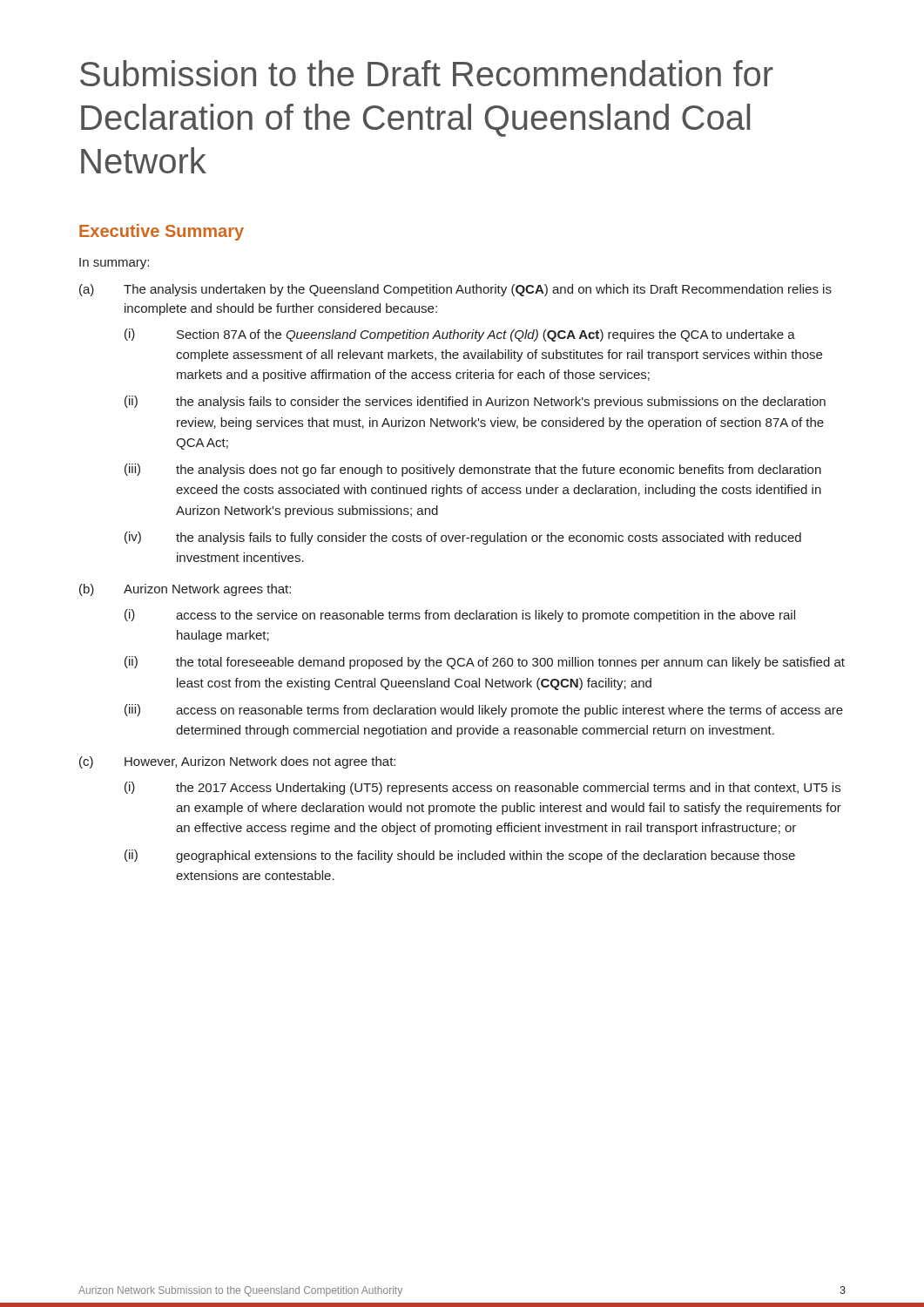The image size is (924, 1307).
Task: Select the region starting "In summary:"
Action: point(114,262)
